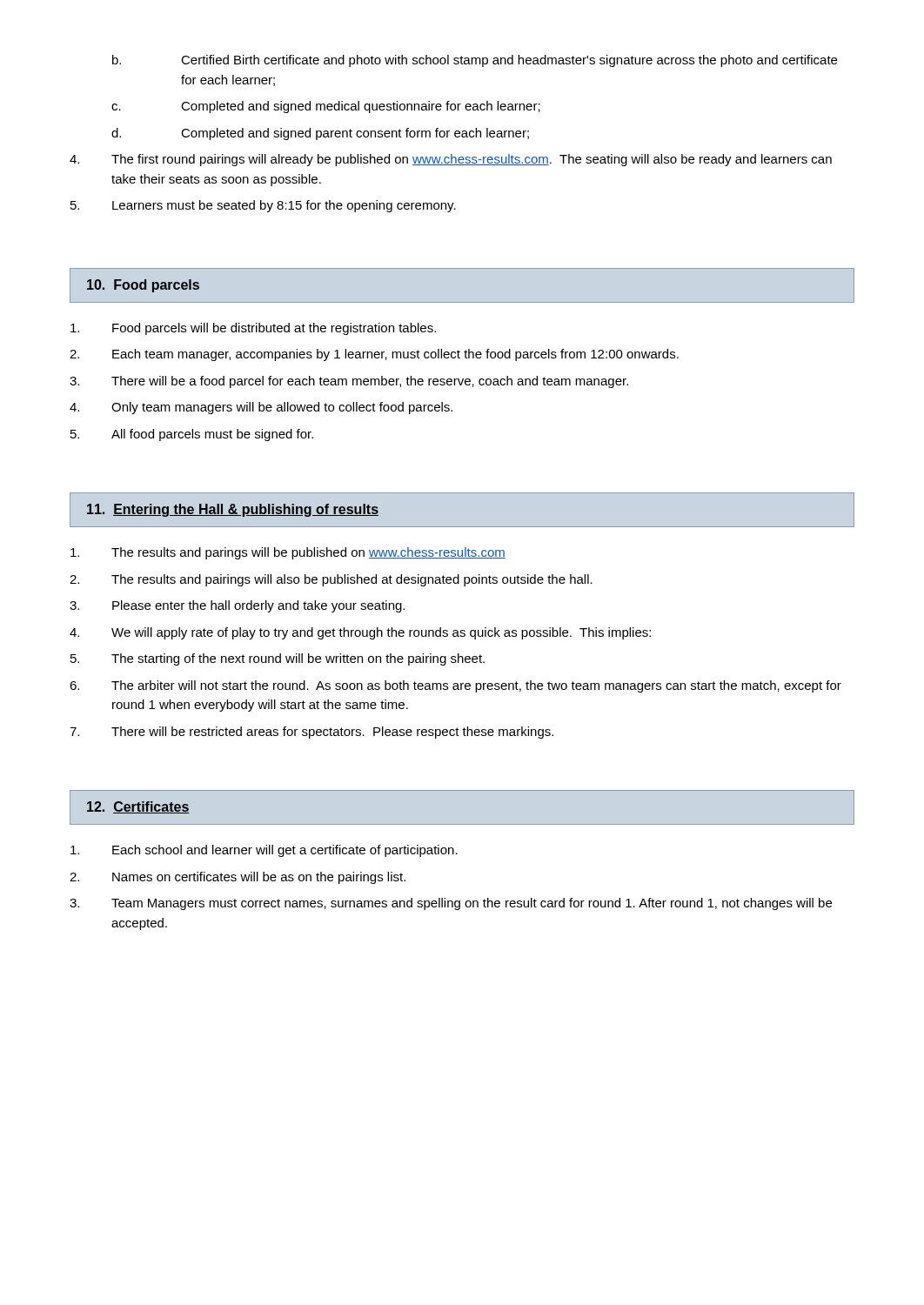Find the block on this page that starts "Food parcels will be distributed at"

(x=253, y=329)
